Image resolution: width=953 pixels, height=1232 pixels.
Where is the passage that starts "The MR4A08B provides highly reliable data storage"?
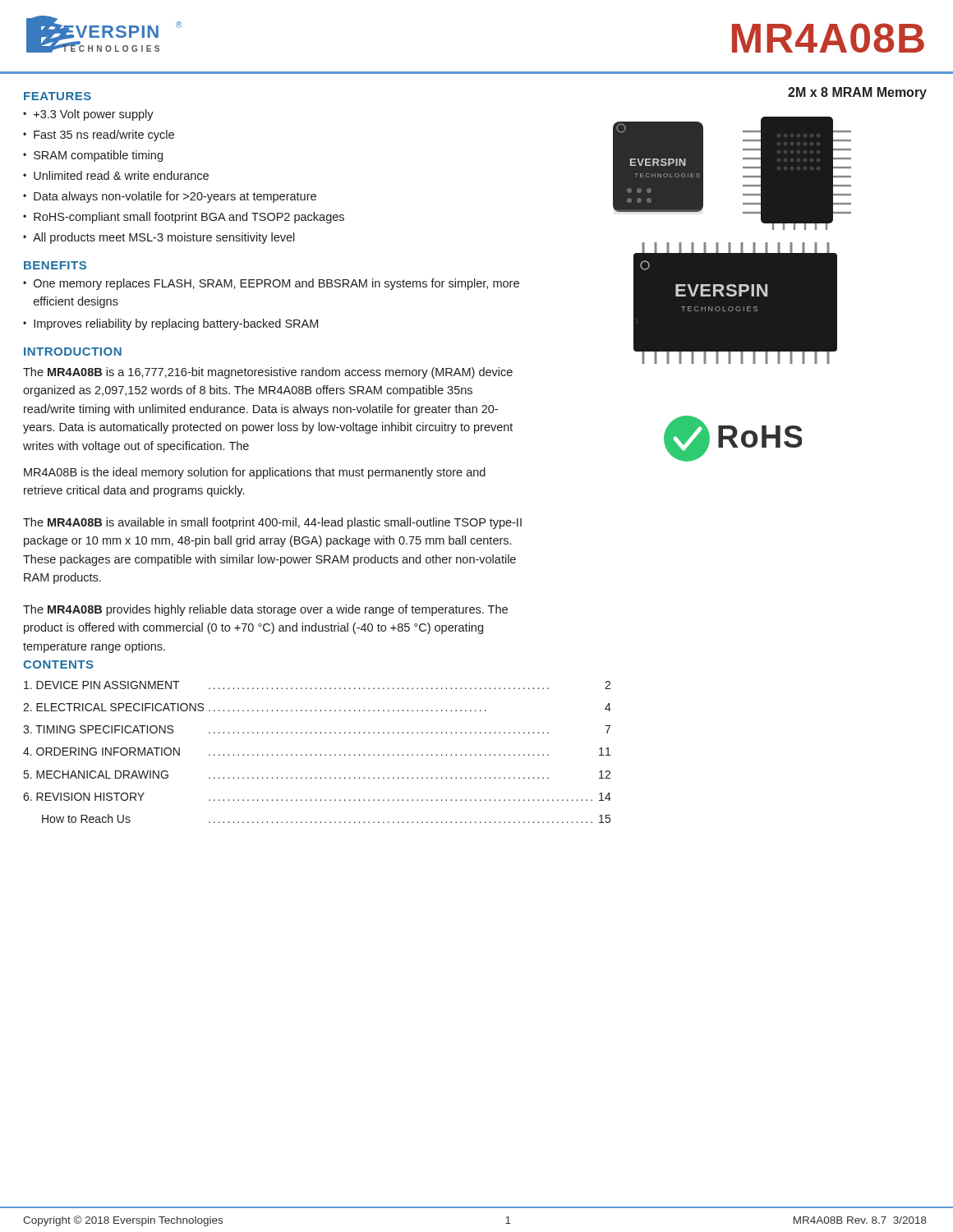[x=266, y=628]
